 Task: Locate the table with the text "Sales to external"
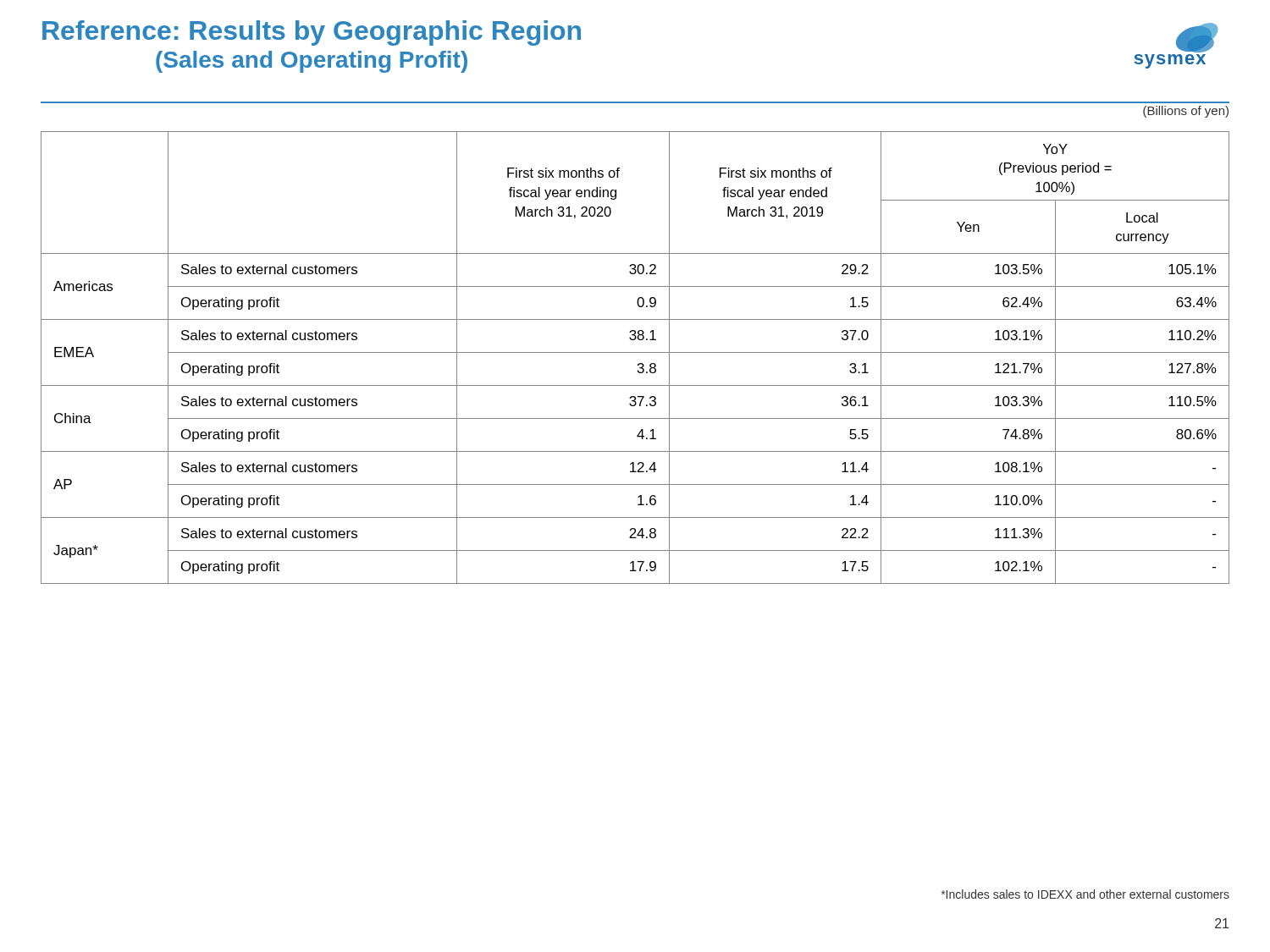[635, 358]
